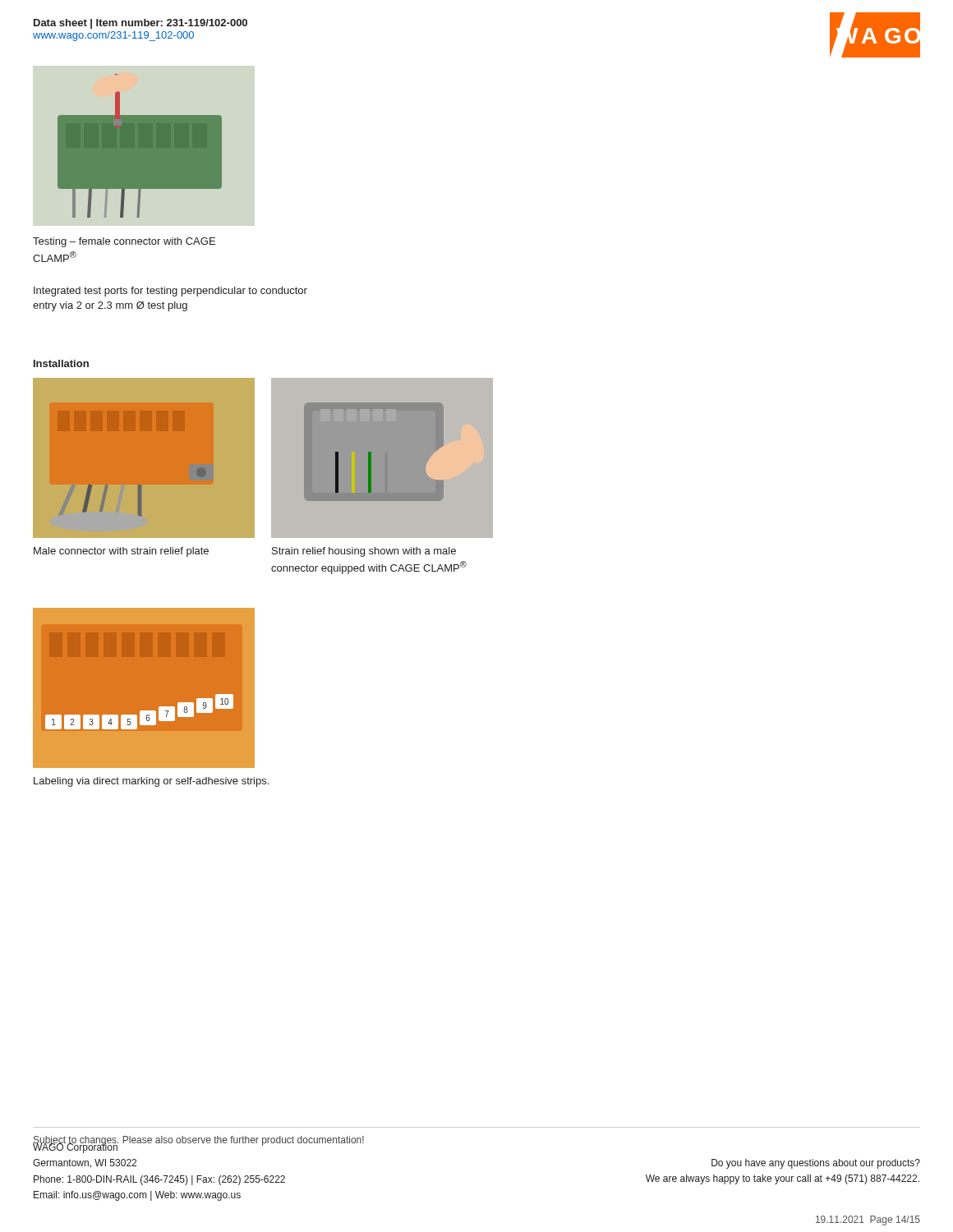The height and width of the screenshot is (1232, 953).
Task: Click on the logo
Action: [875, 36]
